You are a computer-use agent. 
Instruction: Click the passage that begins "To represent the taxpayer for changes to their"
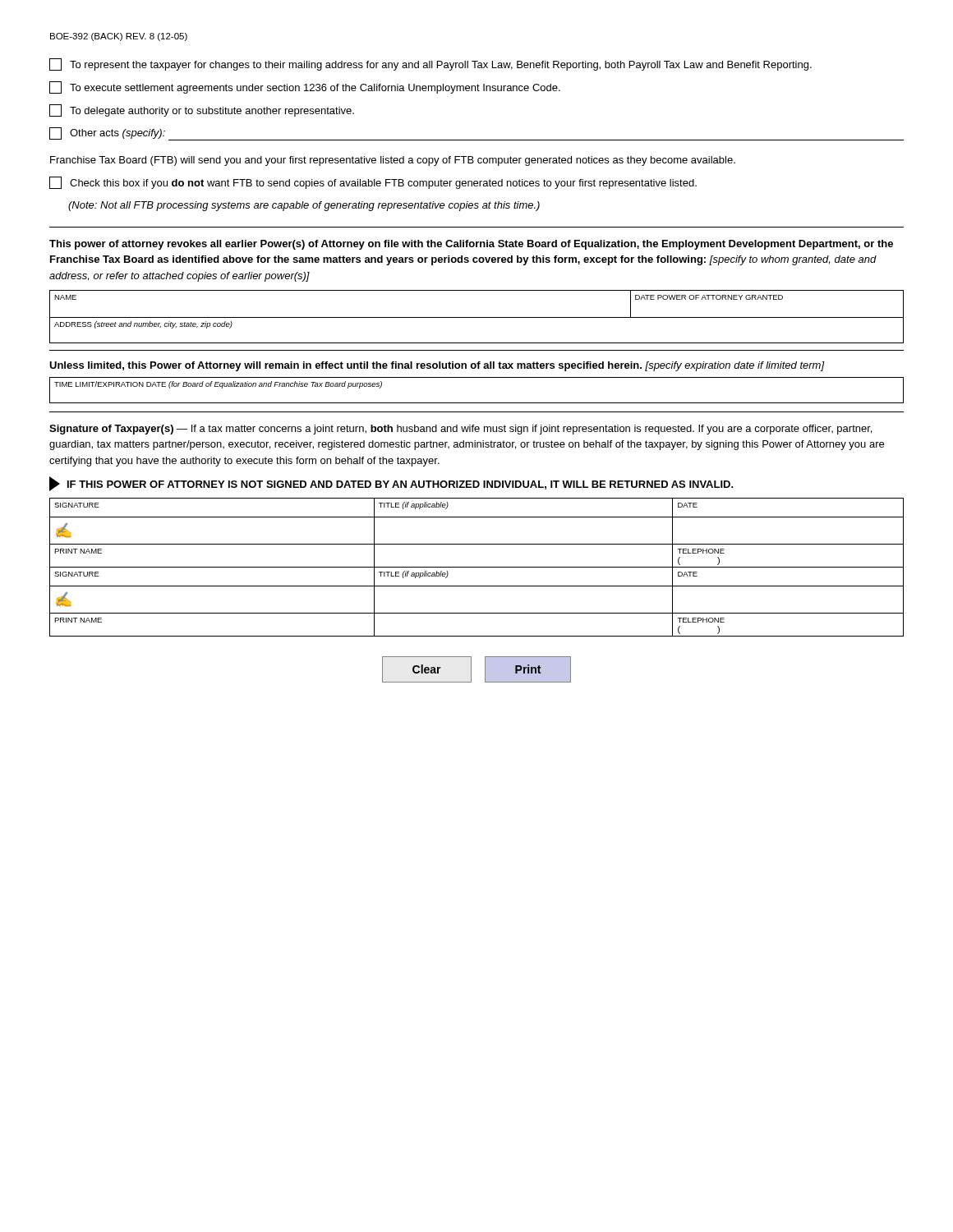coord(476,65)
